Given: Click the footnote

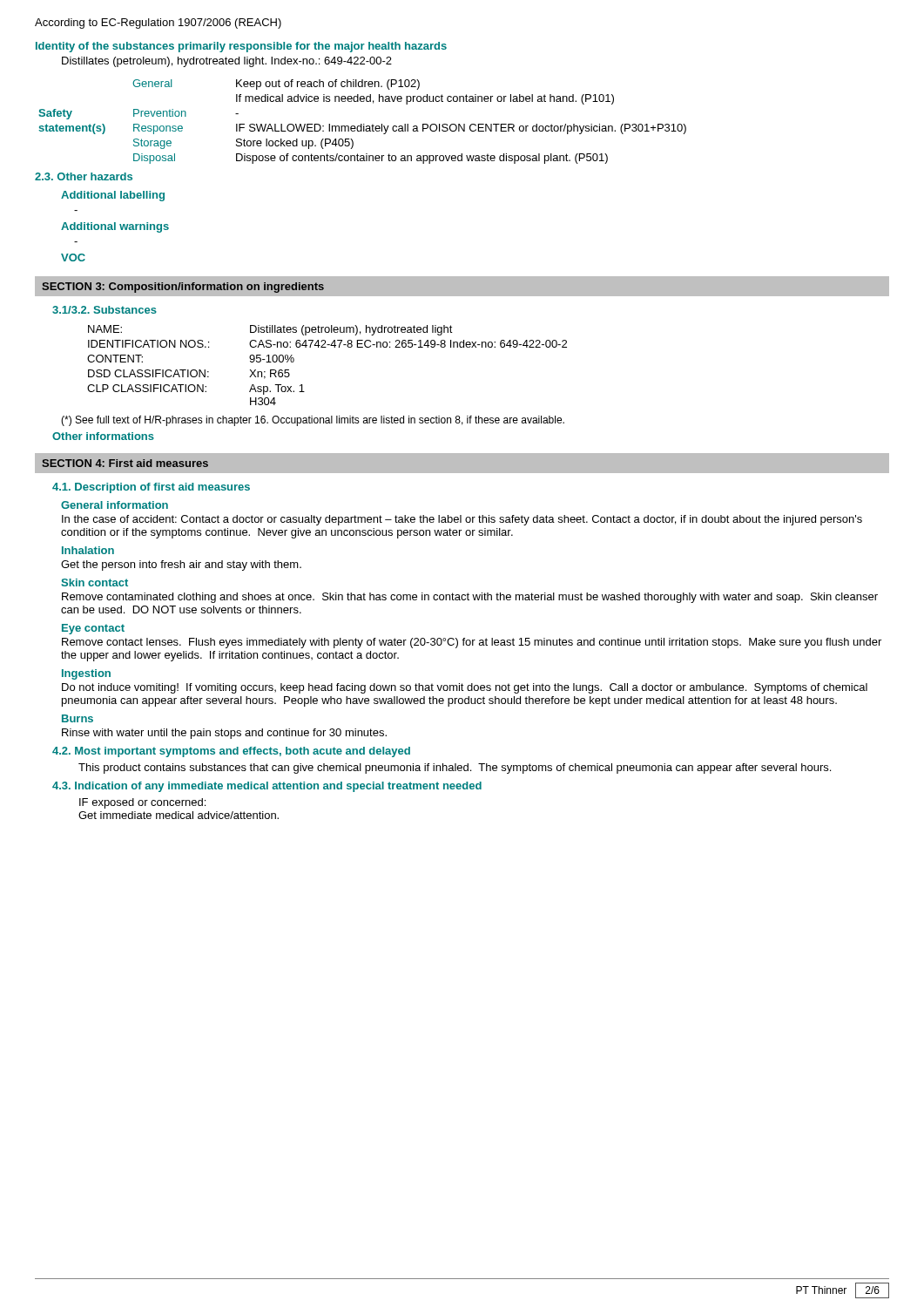Looking at the screenshot, I should (313, 420).
